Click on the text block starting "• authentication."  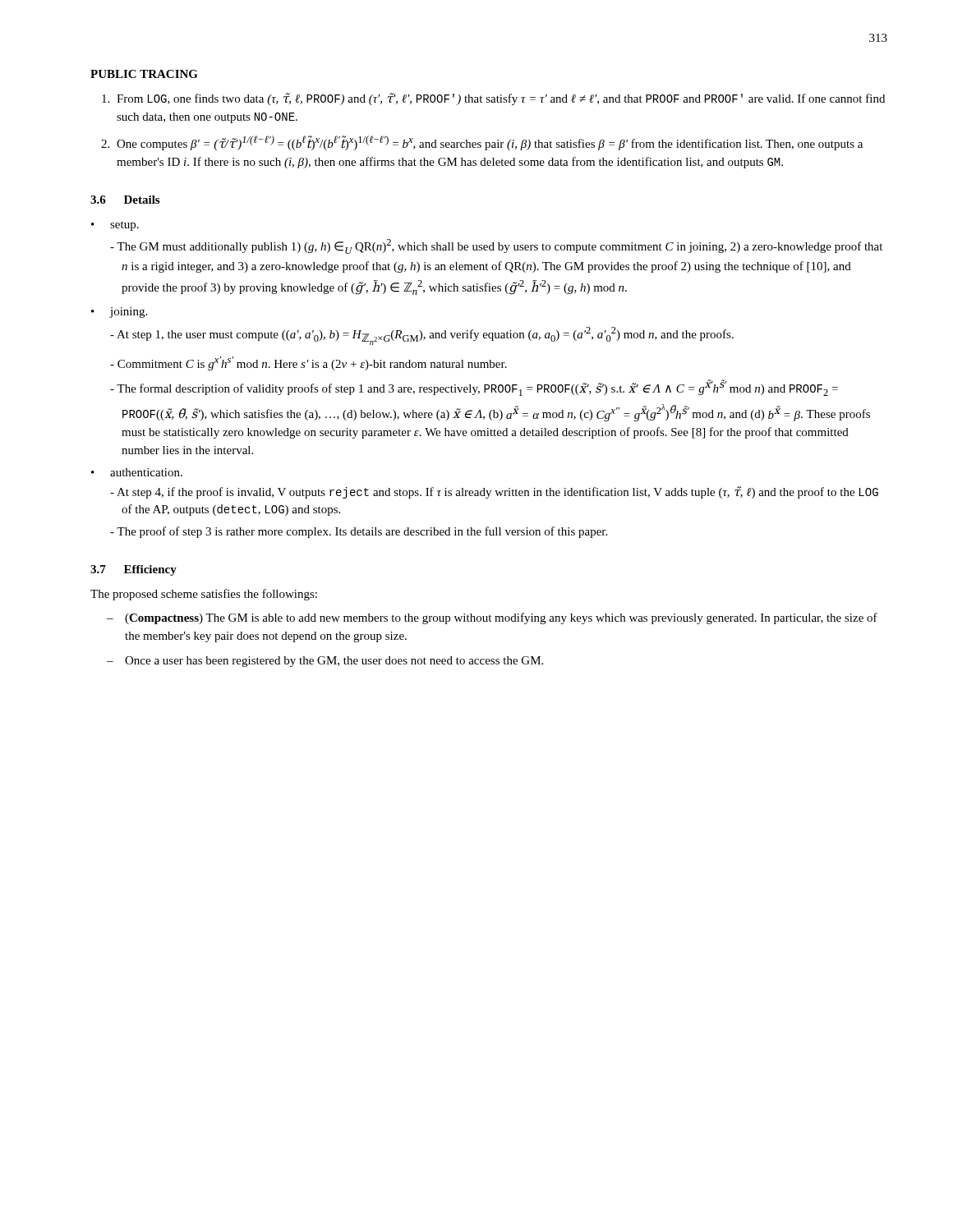tap(137, 473)
